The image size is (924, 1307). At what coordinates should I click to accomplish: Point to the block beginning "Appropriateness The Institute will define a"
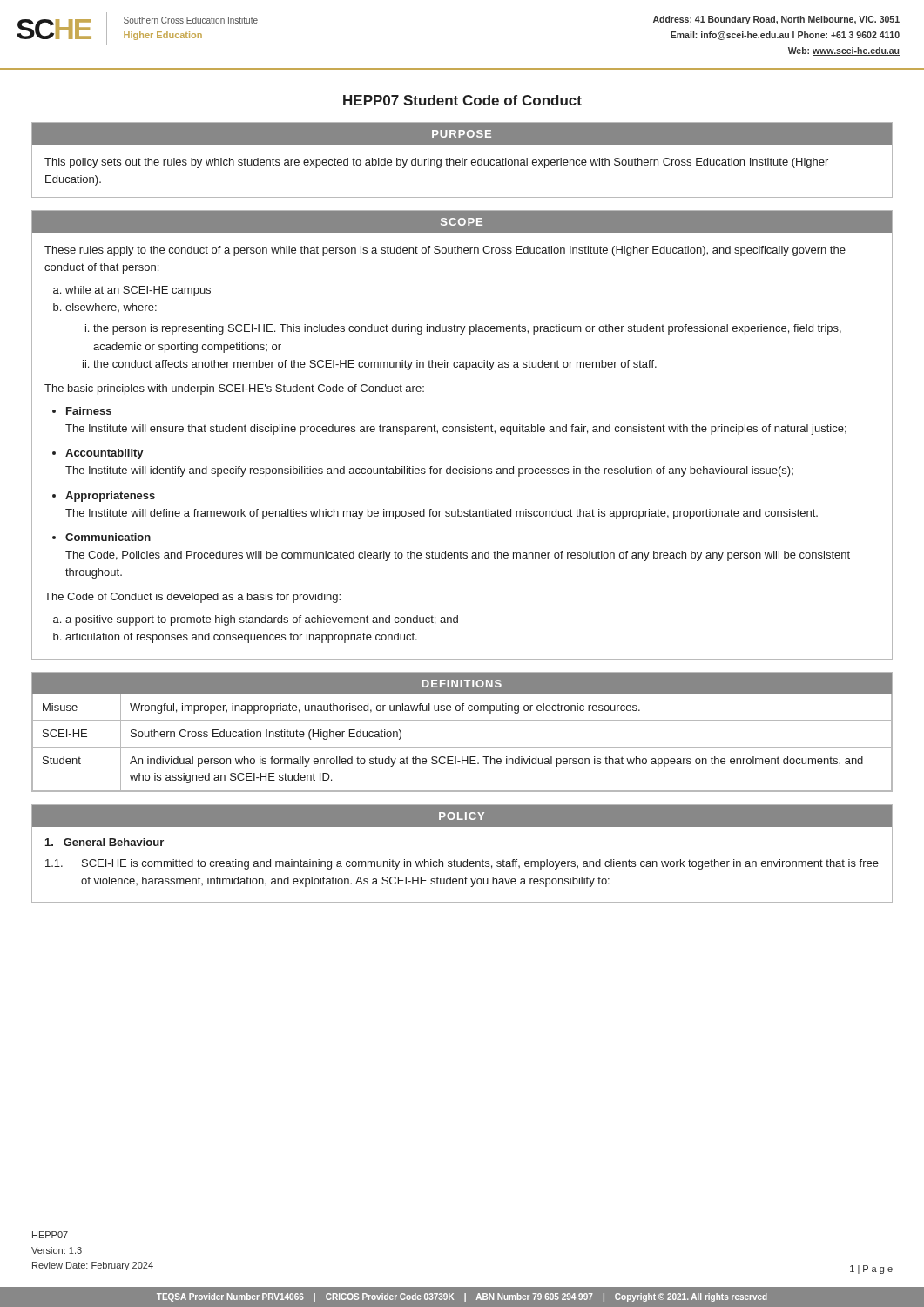pos(442,504)
